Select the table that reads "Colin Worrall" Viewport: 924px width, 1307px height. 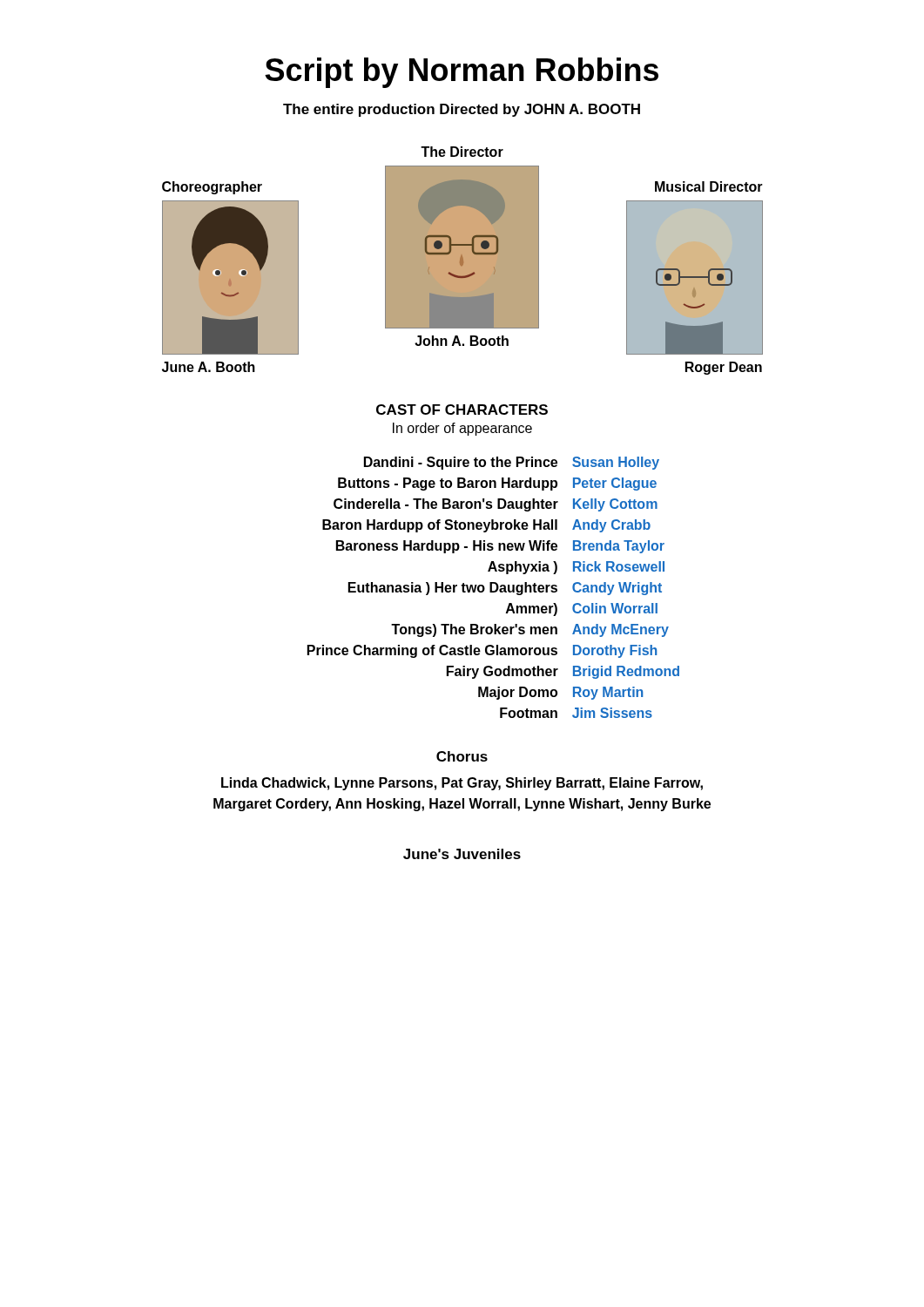pyautogui.click(x=462, y=588)
